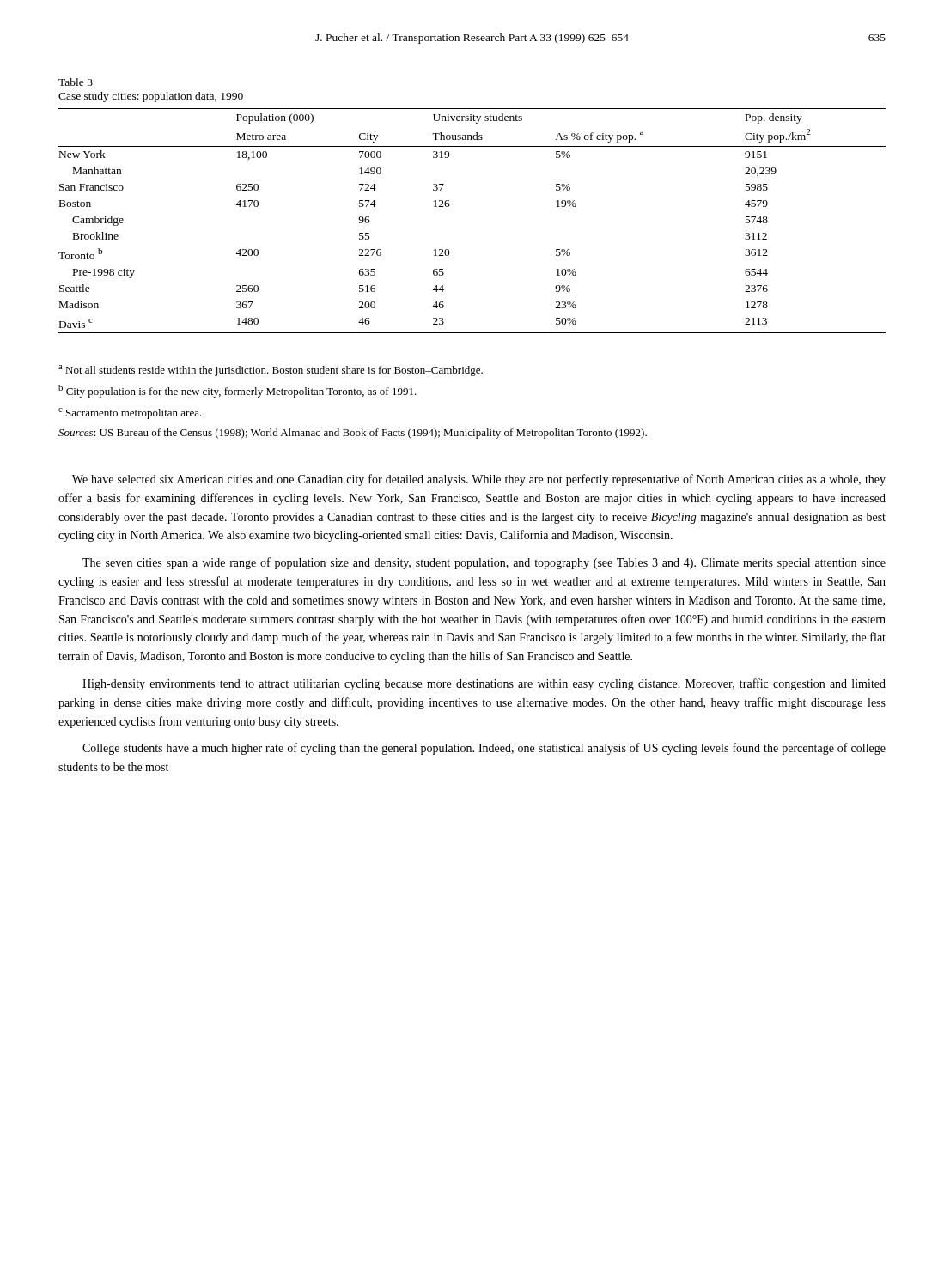This screenshot has height=1288, width=944.
Task: Locate the block of text that opens with "Sources: US Bureau of the Census"
Action: point(353,433)
